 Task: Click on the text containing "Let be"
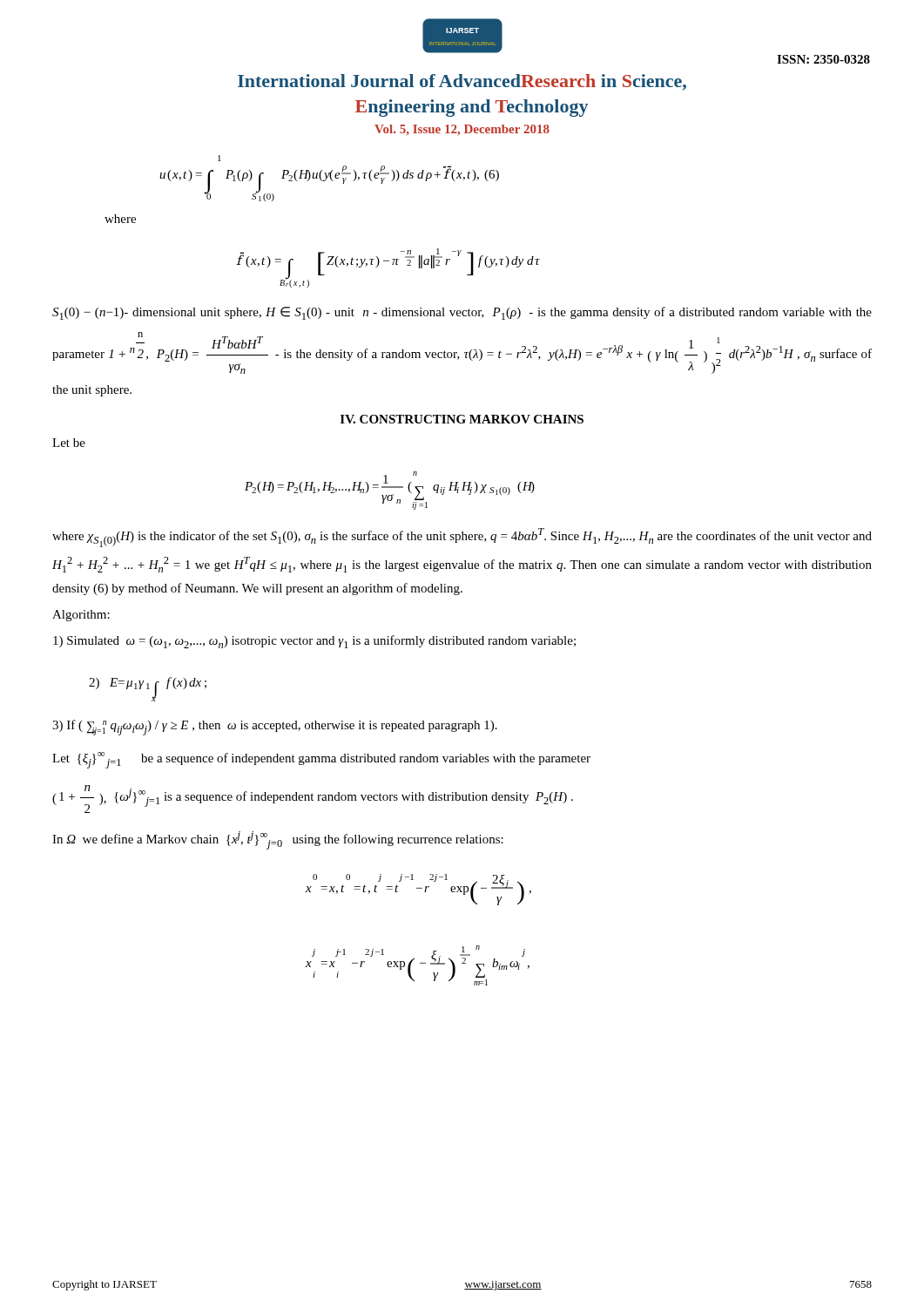point(69,443)
